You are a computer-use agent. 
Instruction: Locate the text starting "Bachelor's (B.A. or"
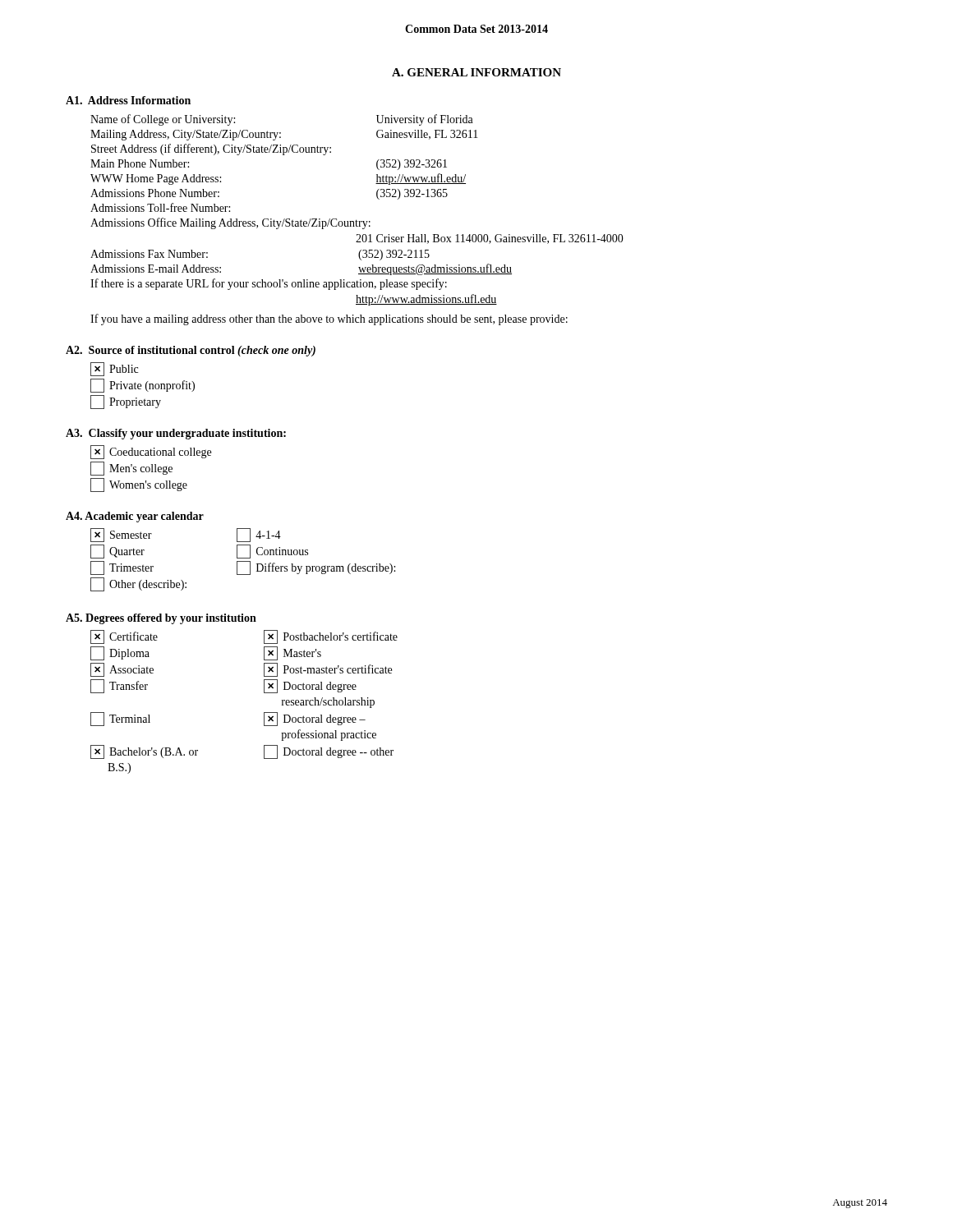pos(144,752)
